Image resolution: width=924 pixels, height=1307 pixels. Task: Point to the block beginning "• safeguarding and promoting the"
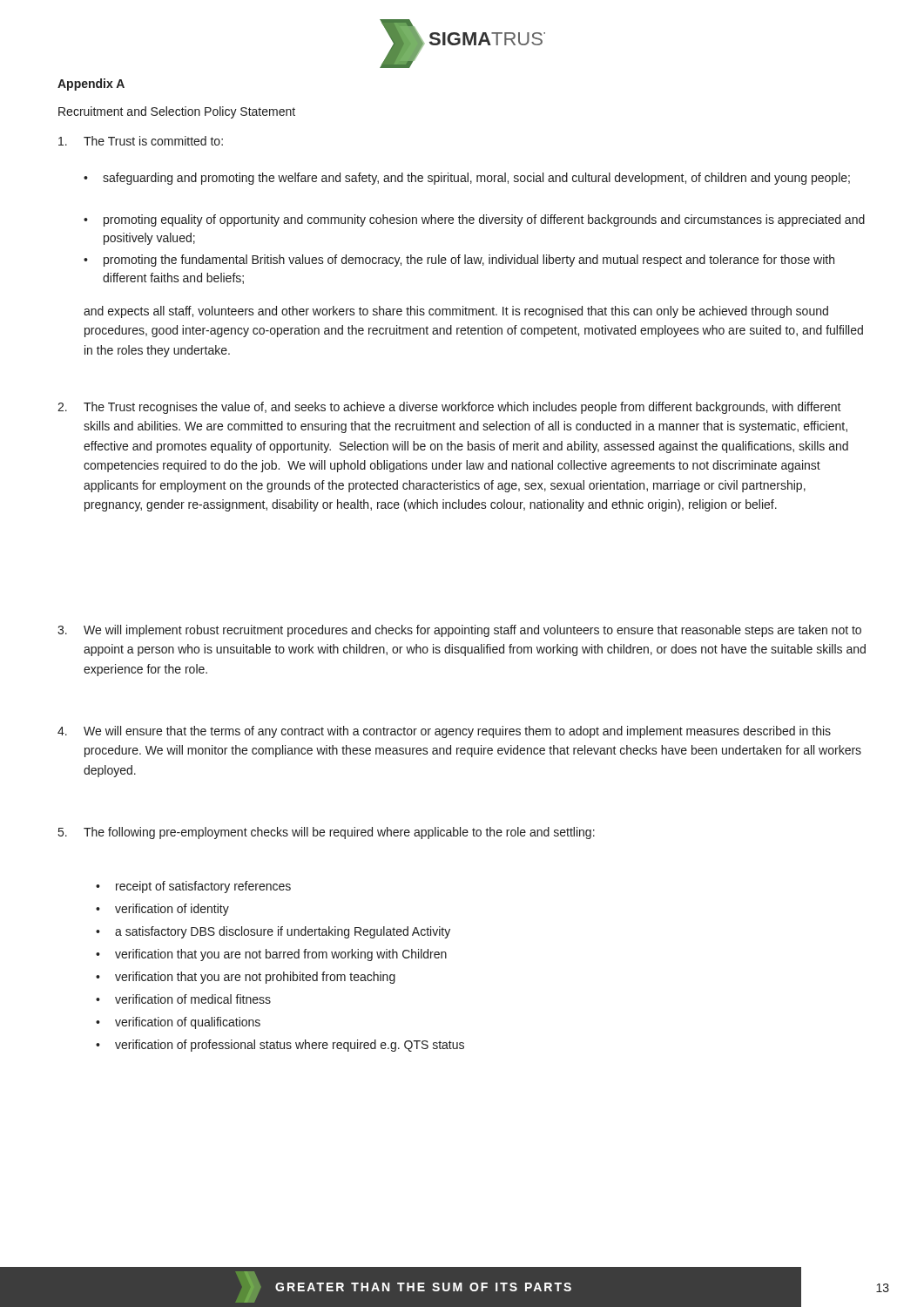(467, 178)
